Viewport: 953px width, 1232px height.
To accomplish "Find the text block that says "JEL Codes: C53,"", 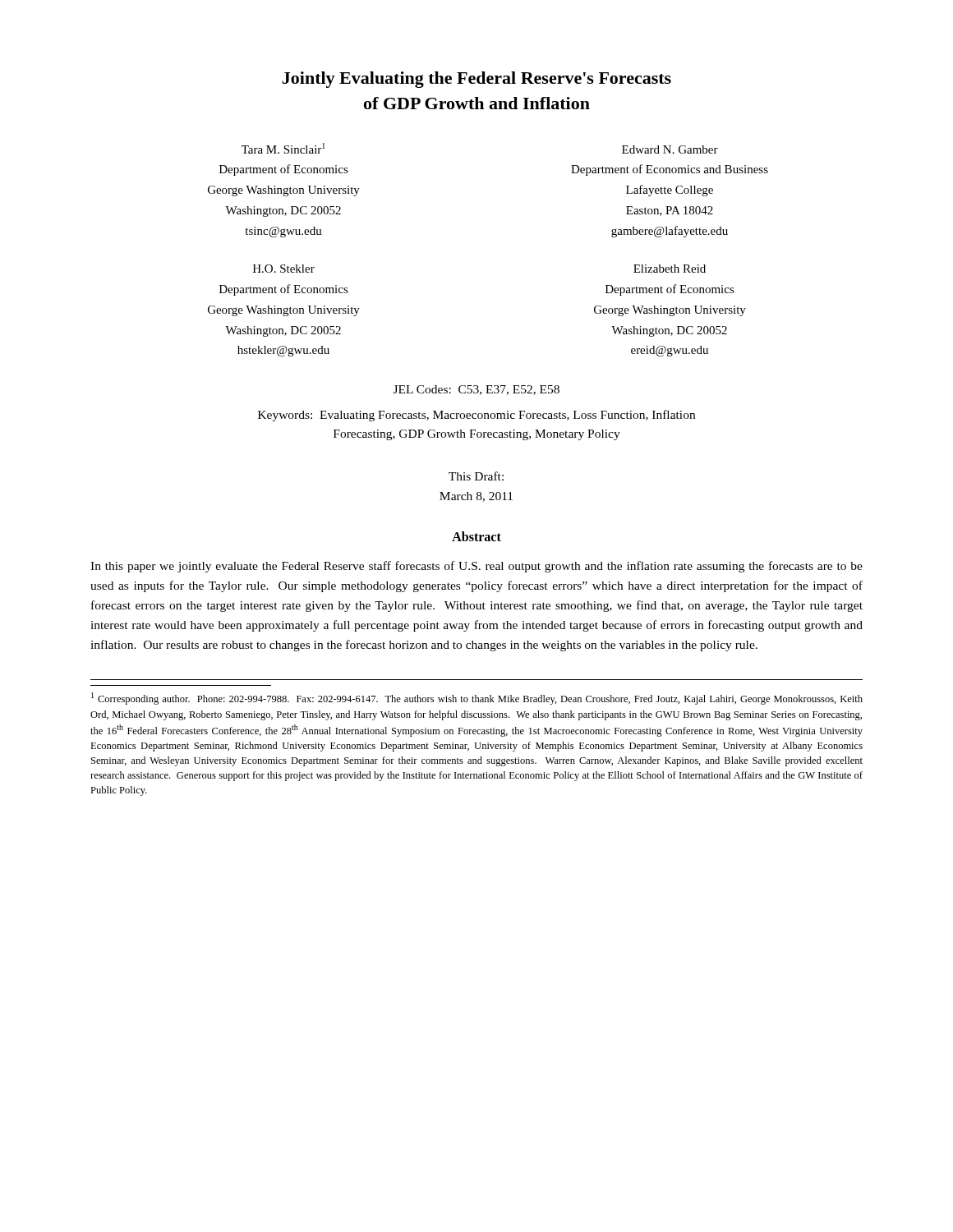I will (x=476, y=389).
